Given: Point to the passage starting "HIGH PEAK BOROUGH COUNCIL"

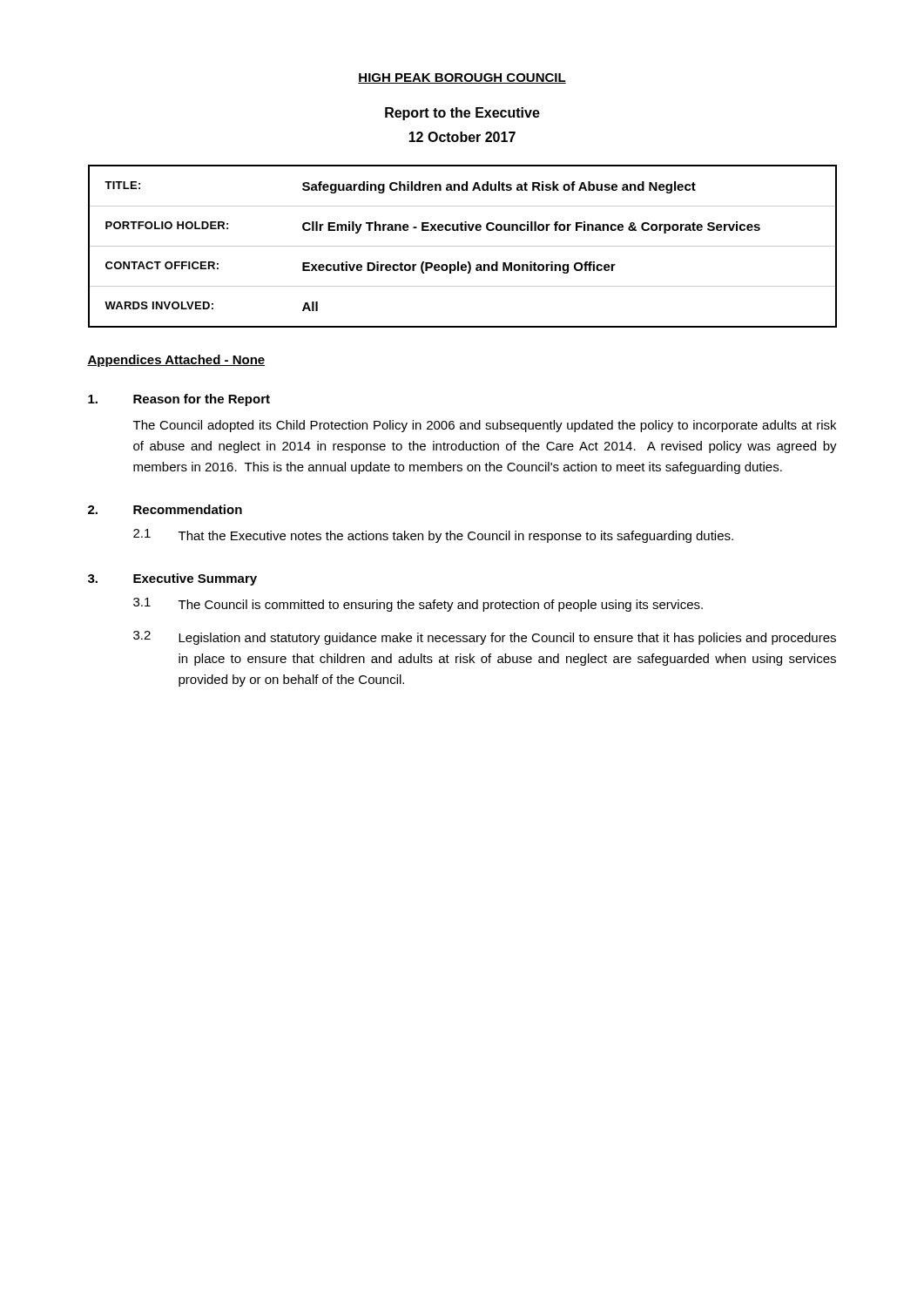Looking at the screenshot, I should tap(462, 77).
